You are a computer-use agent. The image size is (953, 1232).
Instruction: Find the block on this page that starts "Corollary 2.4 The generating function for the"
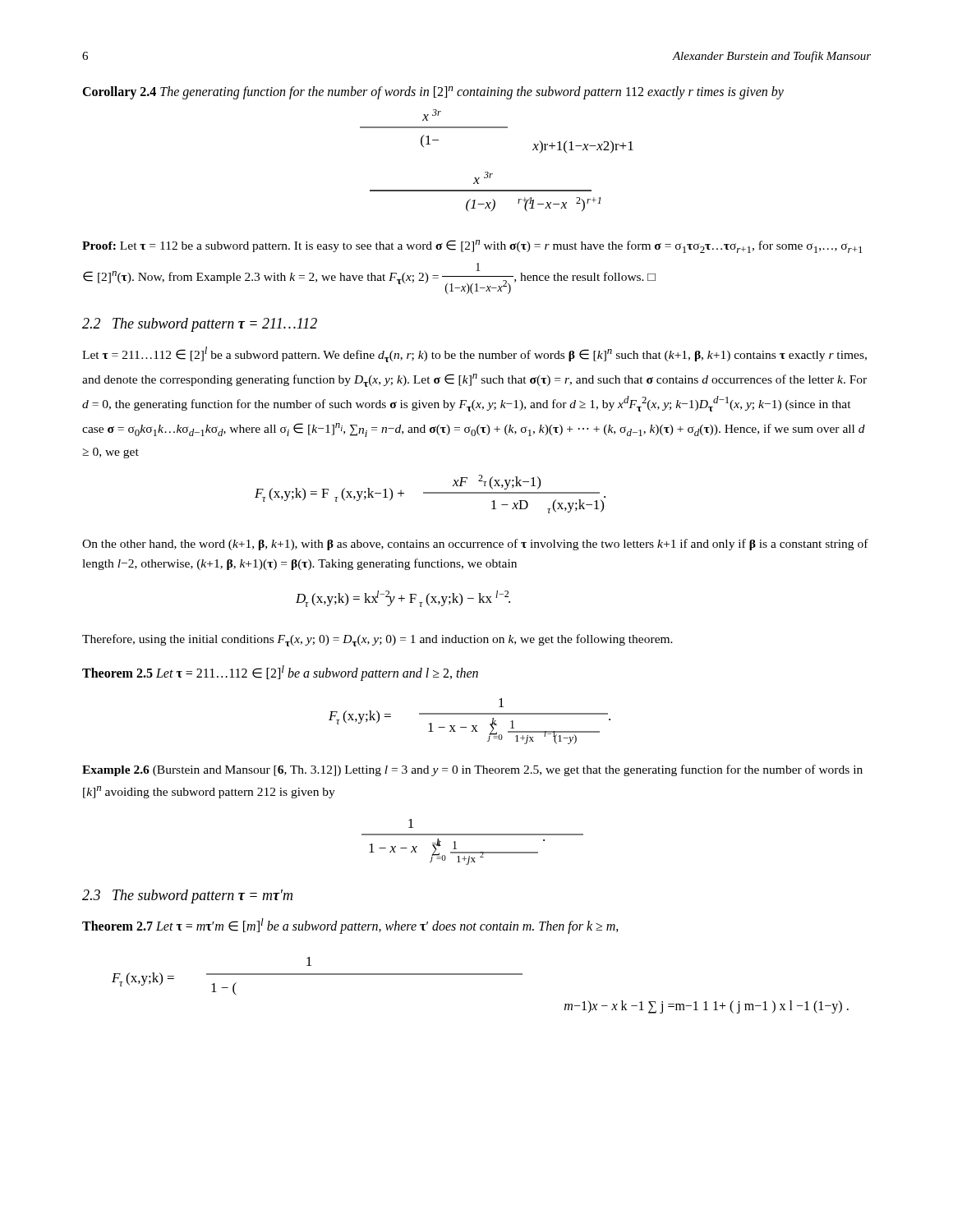(x=476, y=118)
